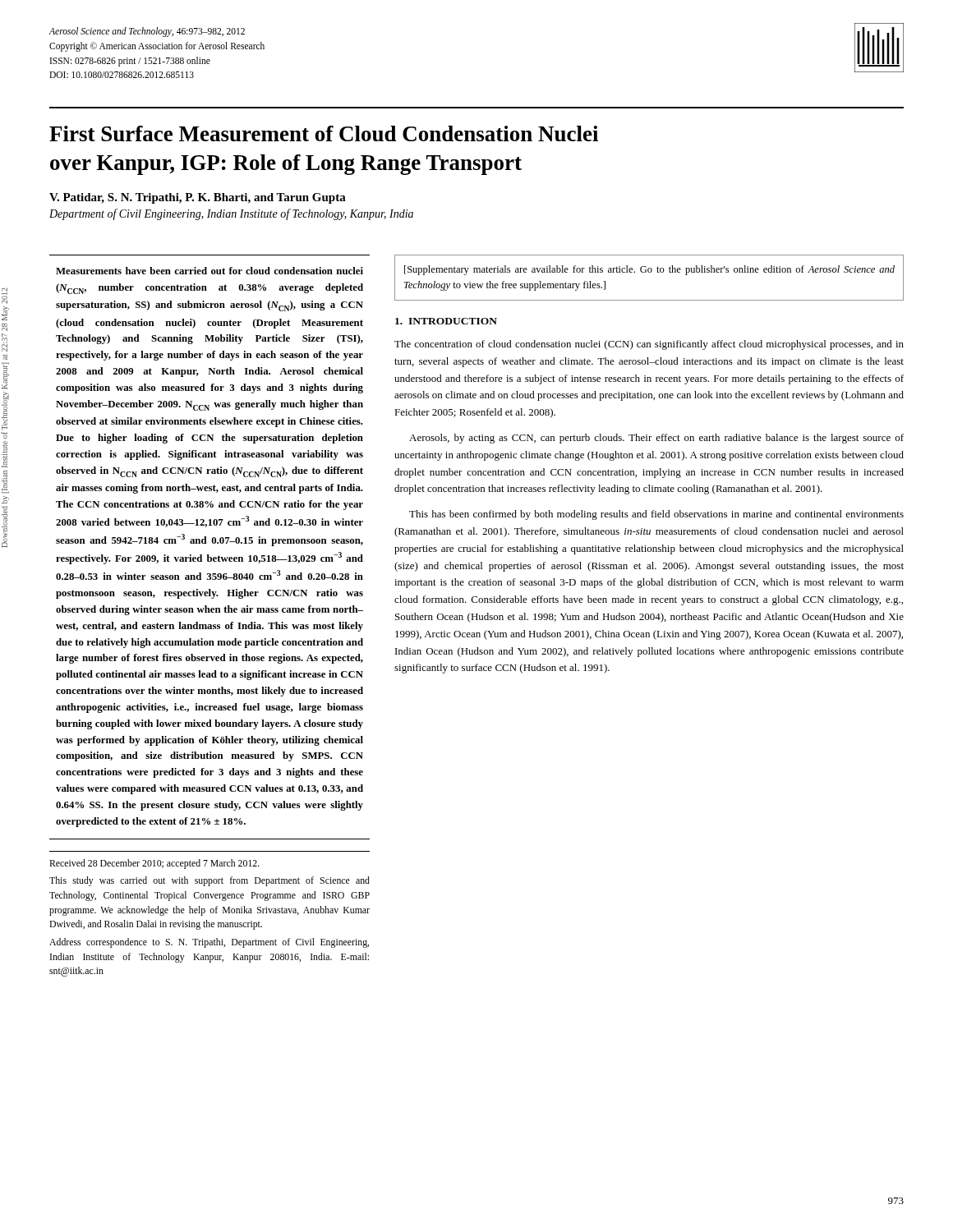This screenshot has height=1232, width=953.
Task: Click on the text block with the text "[Supplementary materials are"
Action: (649, 277)
